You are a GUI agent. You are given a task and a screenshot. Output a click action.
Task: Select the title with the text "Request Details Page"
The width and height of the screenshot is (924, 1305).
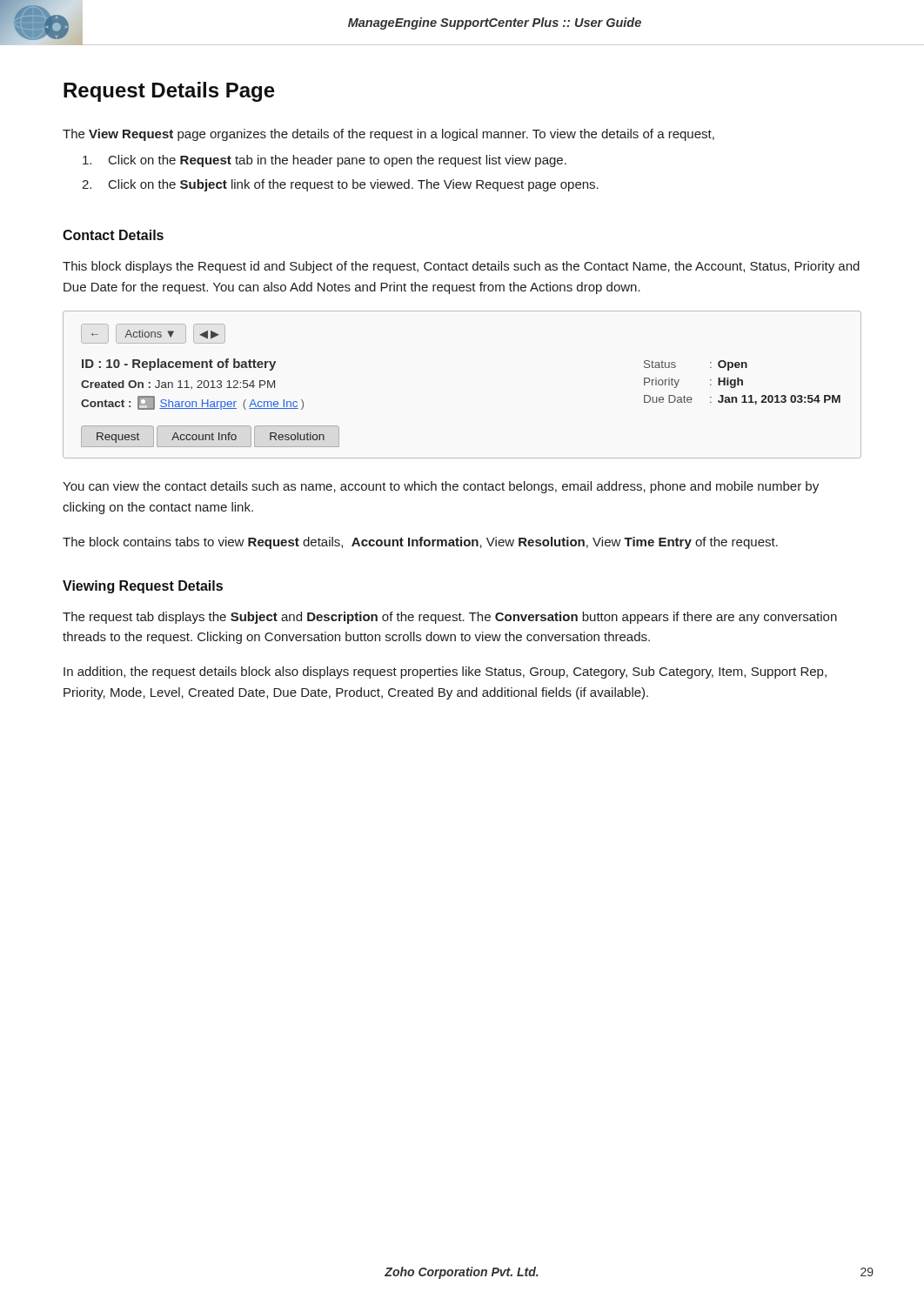point(169,90)
